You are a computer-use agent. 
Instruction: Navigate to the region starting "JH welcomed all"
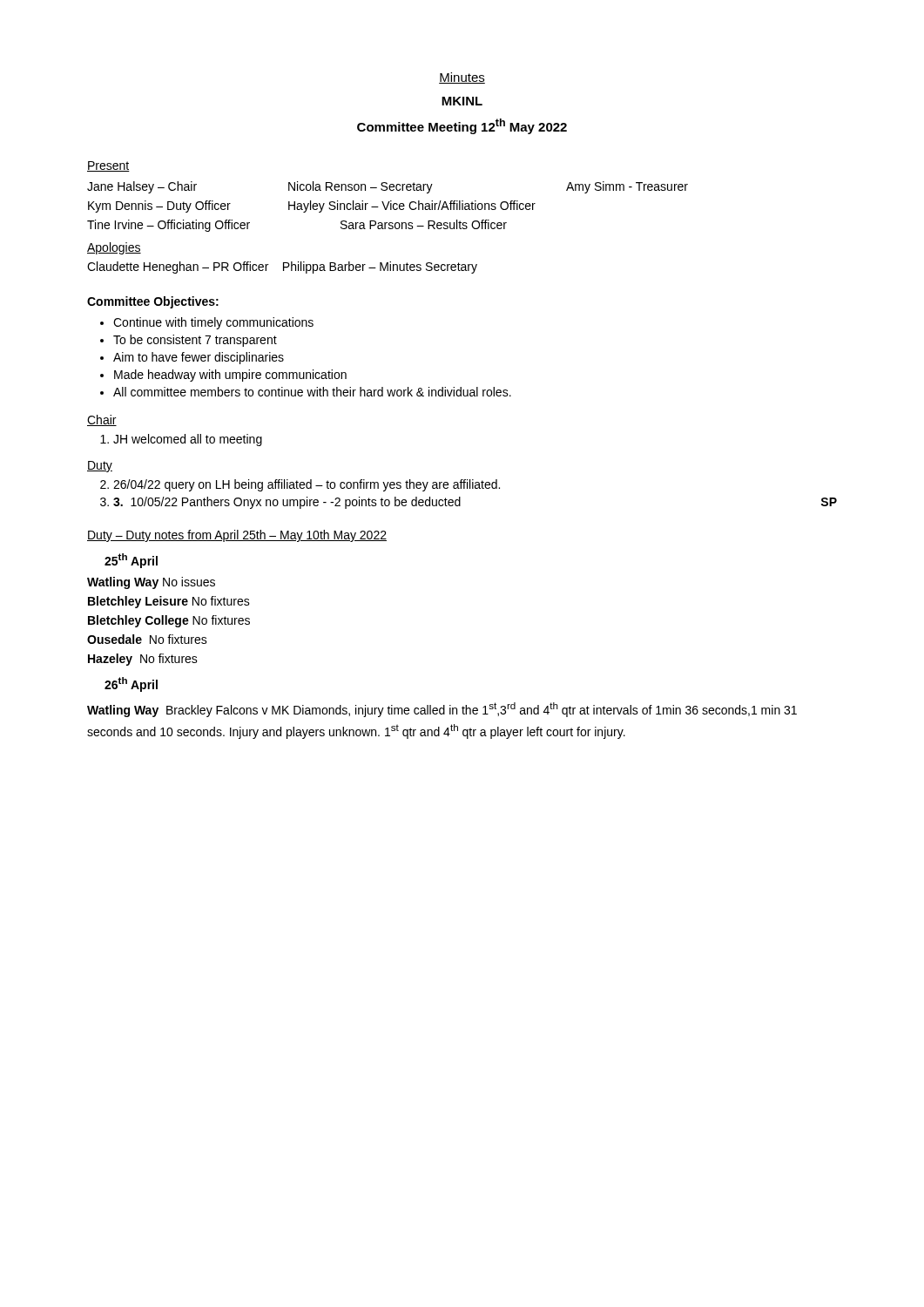click(188, 439)
